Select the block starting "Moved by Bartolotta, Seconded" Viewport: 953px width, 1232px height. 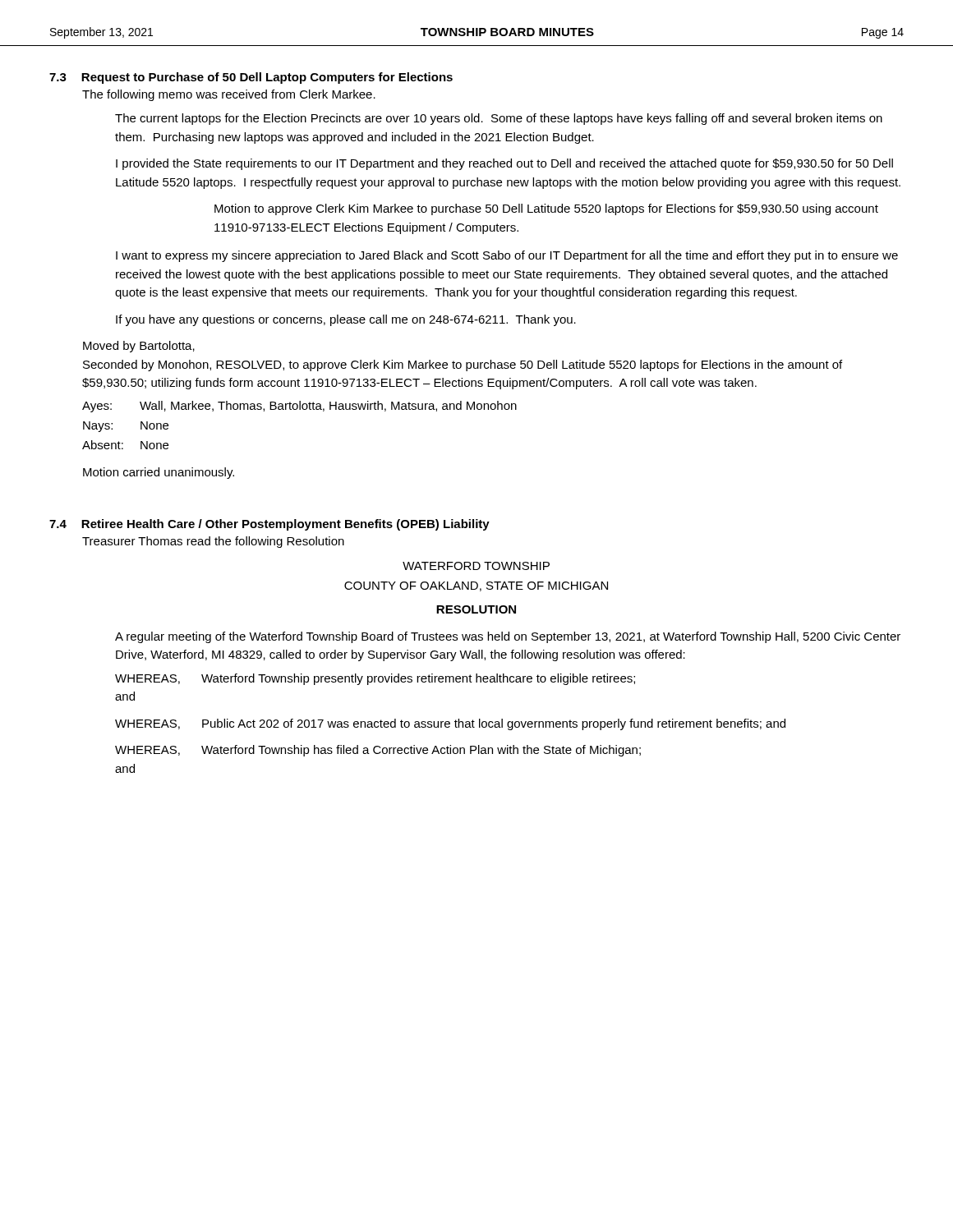click(462, 364)
